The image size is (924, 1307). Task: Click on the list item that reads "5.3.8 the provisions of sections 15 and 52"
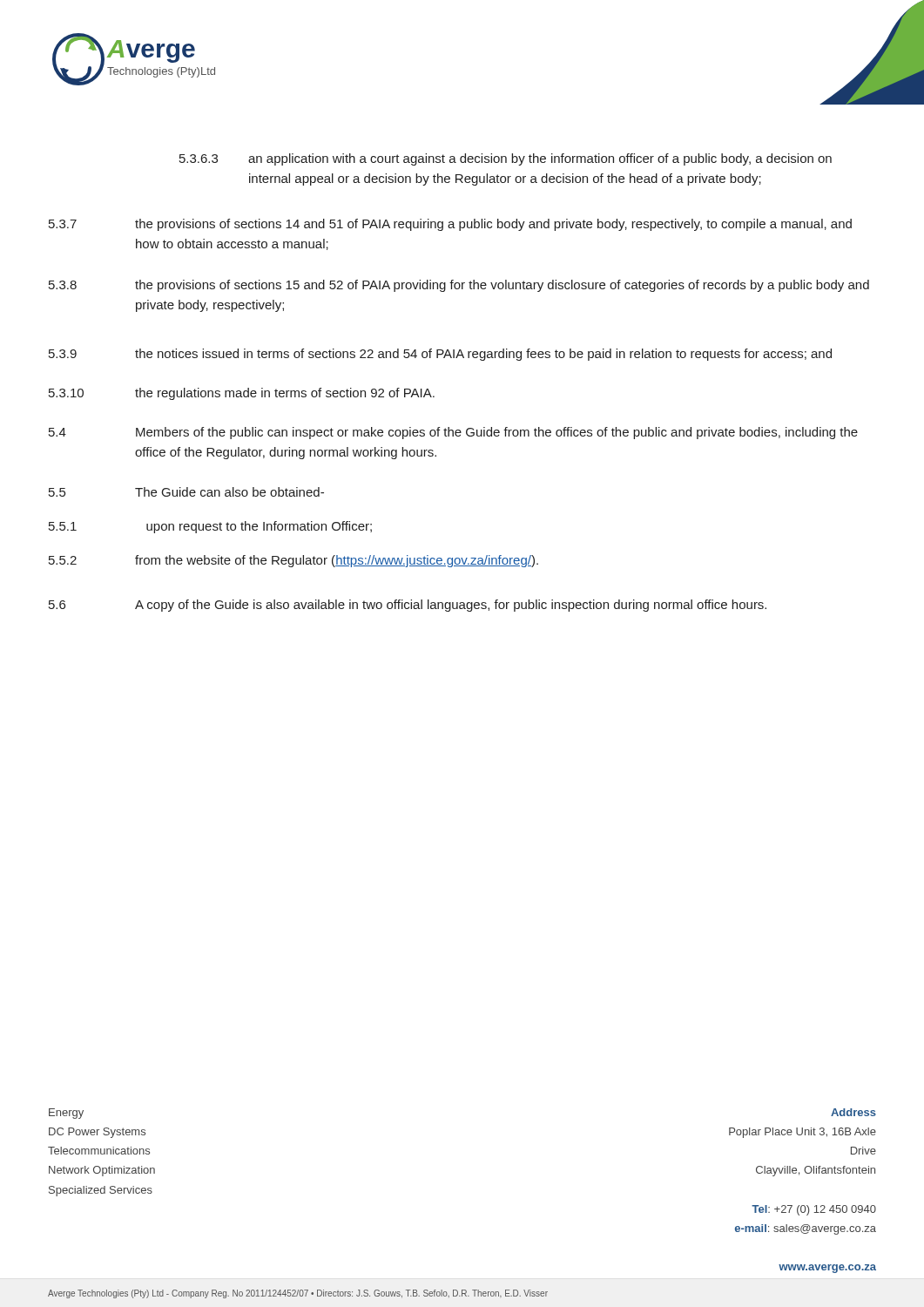[x=462, y=295]
